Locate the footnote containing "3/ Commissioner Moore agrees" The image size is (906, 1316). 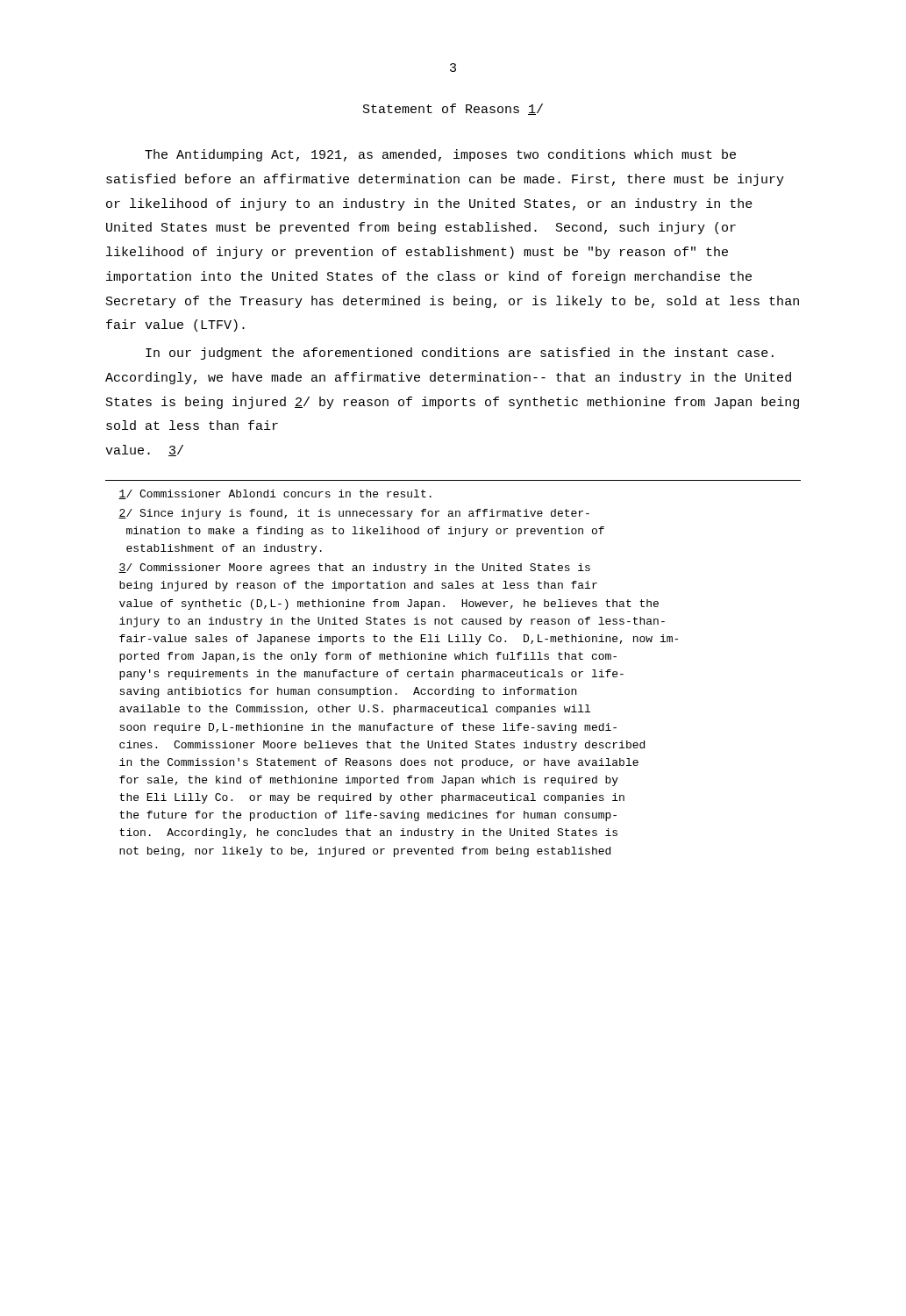point(393,710)
